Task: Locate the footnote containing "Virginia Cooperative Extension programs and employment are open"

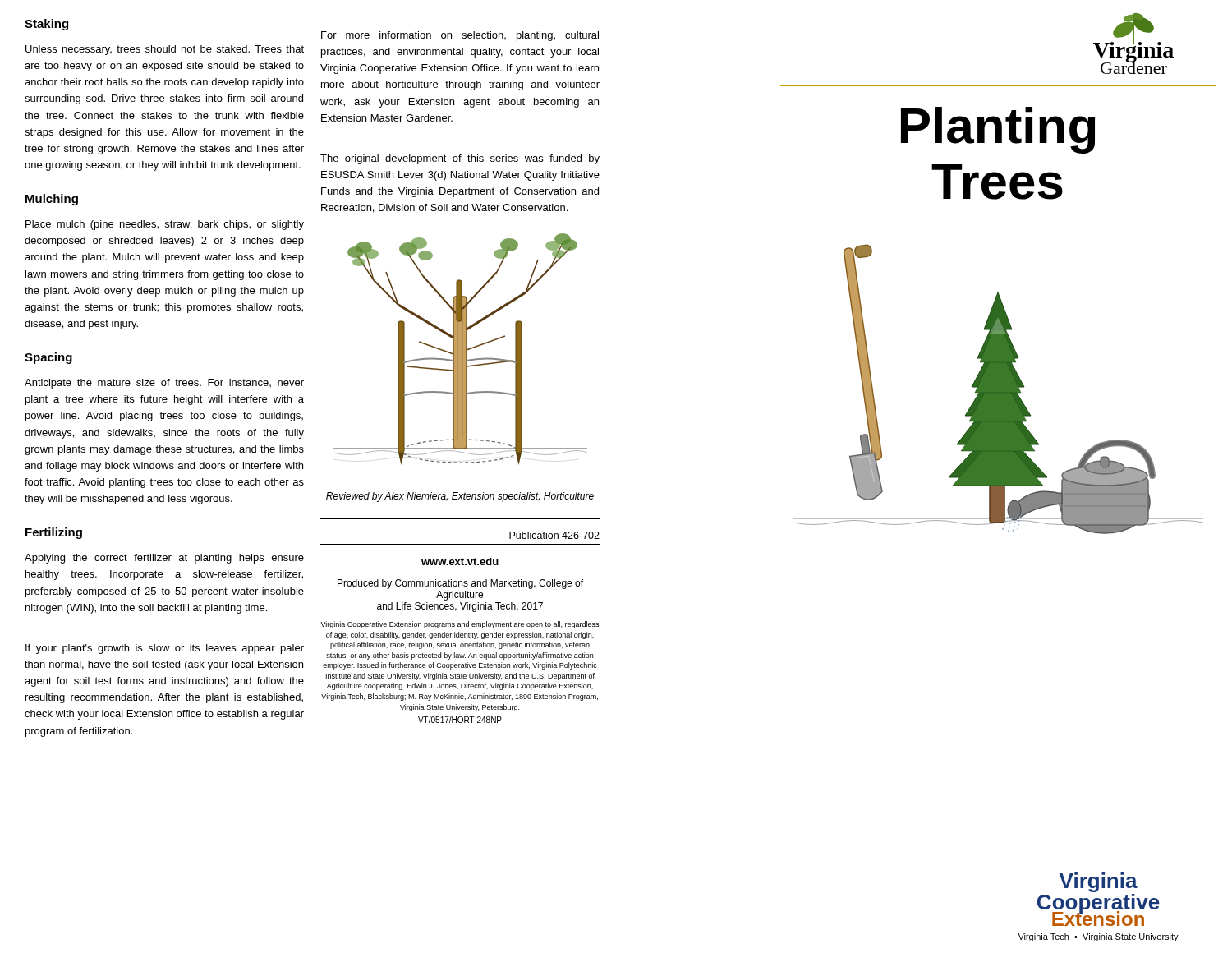Action: [460, 666]
